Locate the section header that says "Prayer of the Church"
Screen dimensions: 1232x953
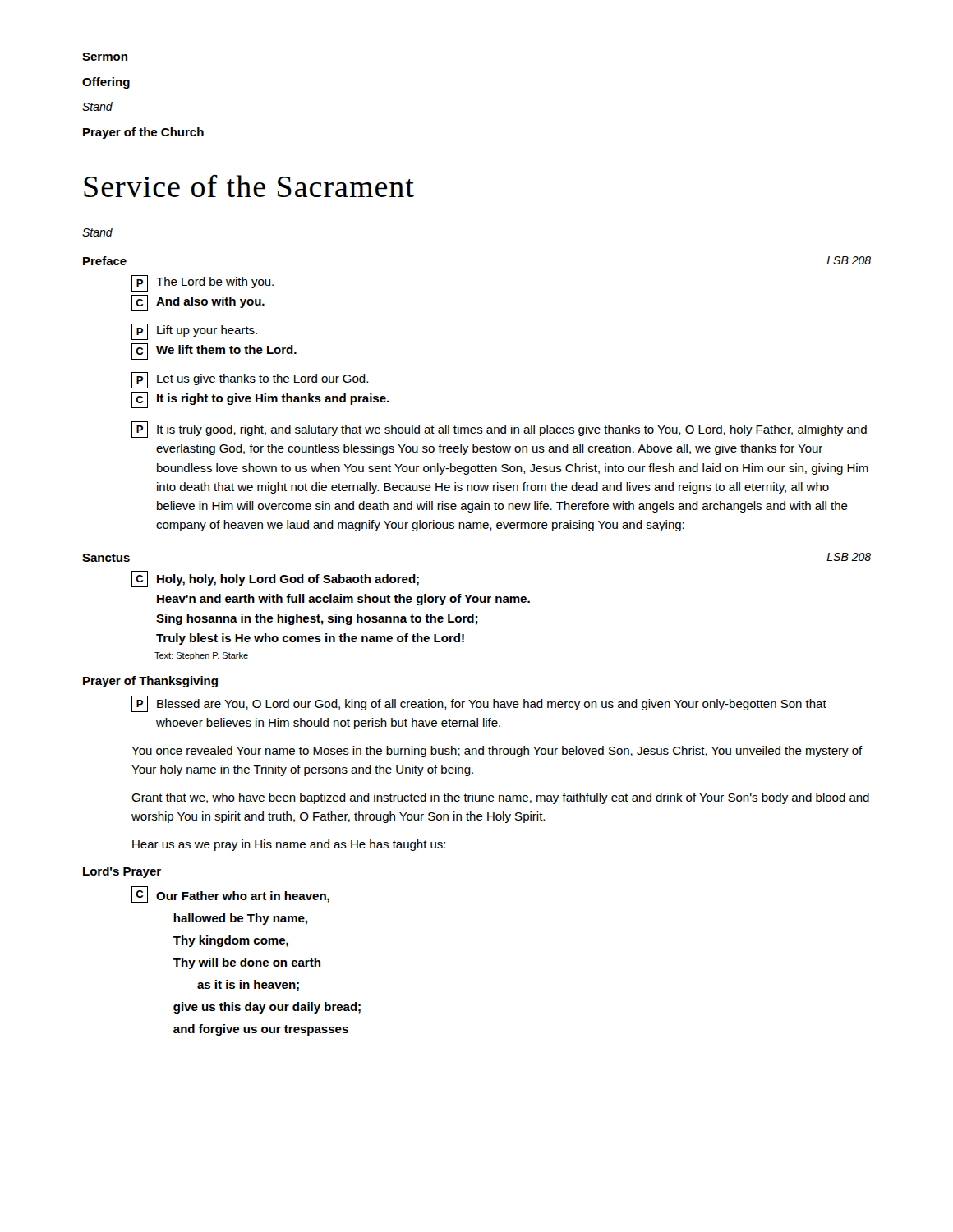tap(143, 132)
